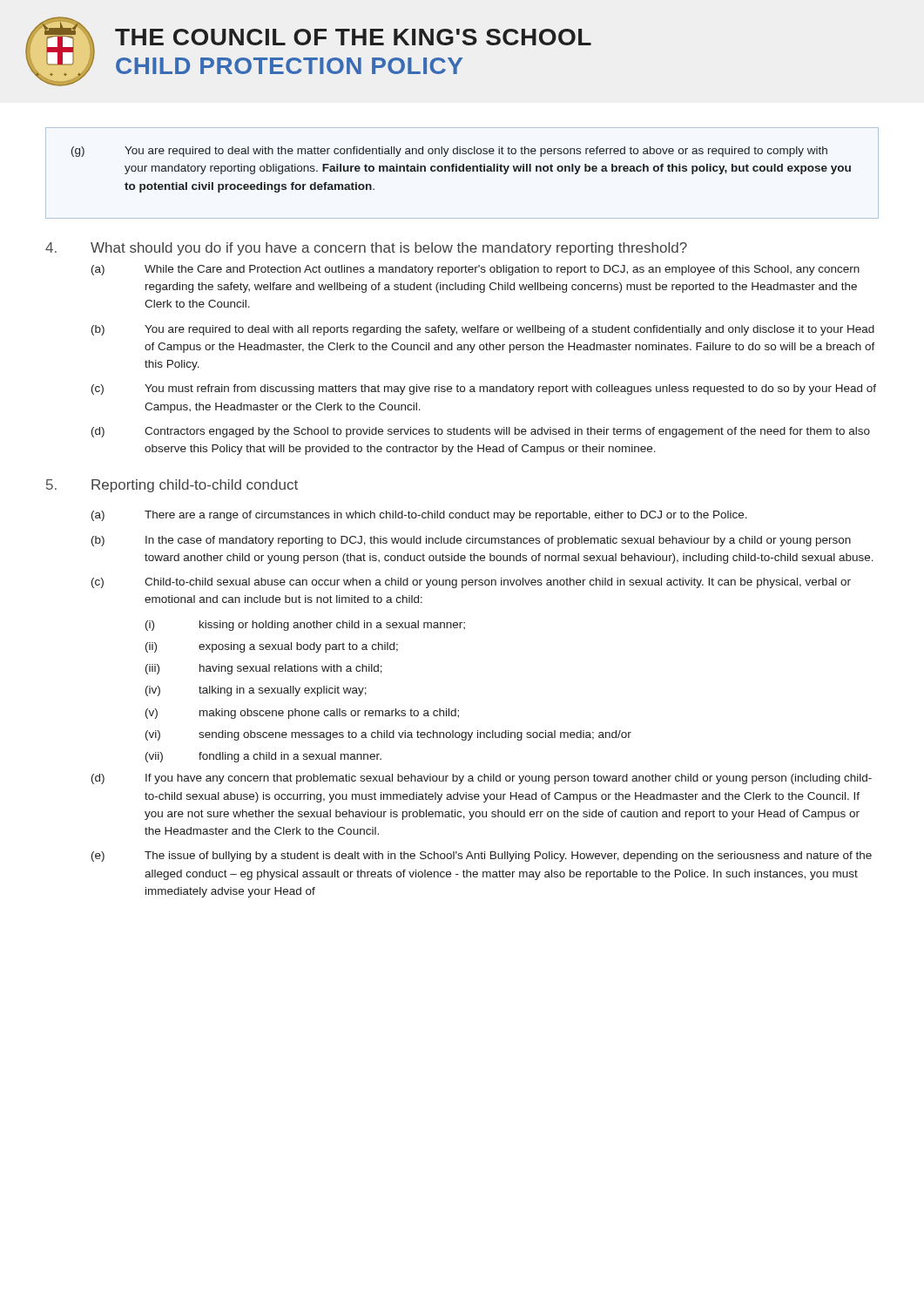Find the block on this page that starts "(iv) talking in a sexually explicit"

[256, 691]
